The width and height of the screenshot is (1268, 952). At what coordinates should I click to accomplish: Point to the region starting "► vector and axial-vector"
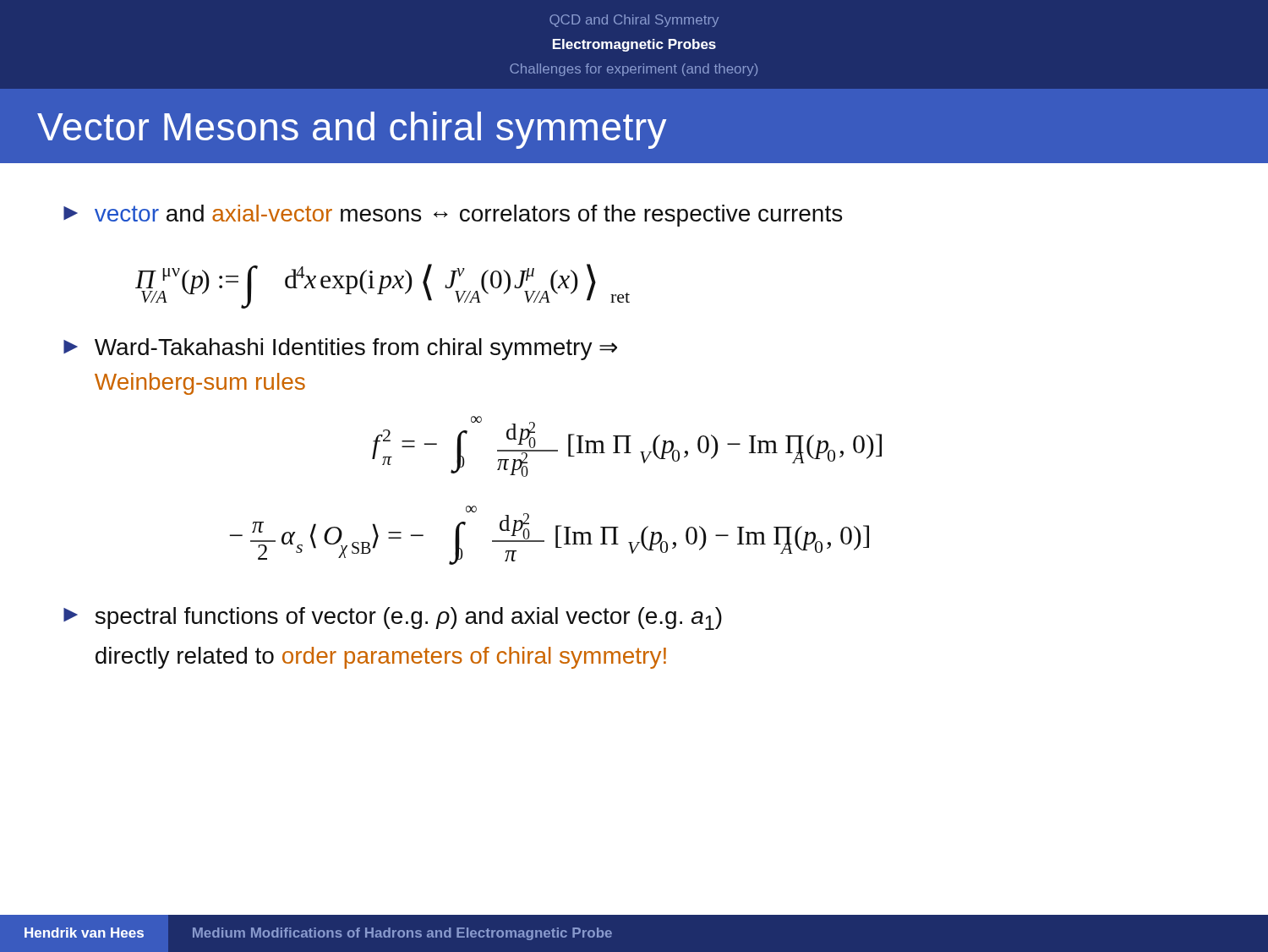point(451,214)
